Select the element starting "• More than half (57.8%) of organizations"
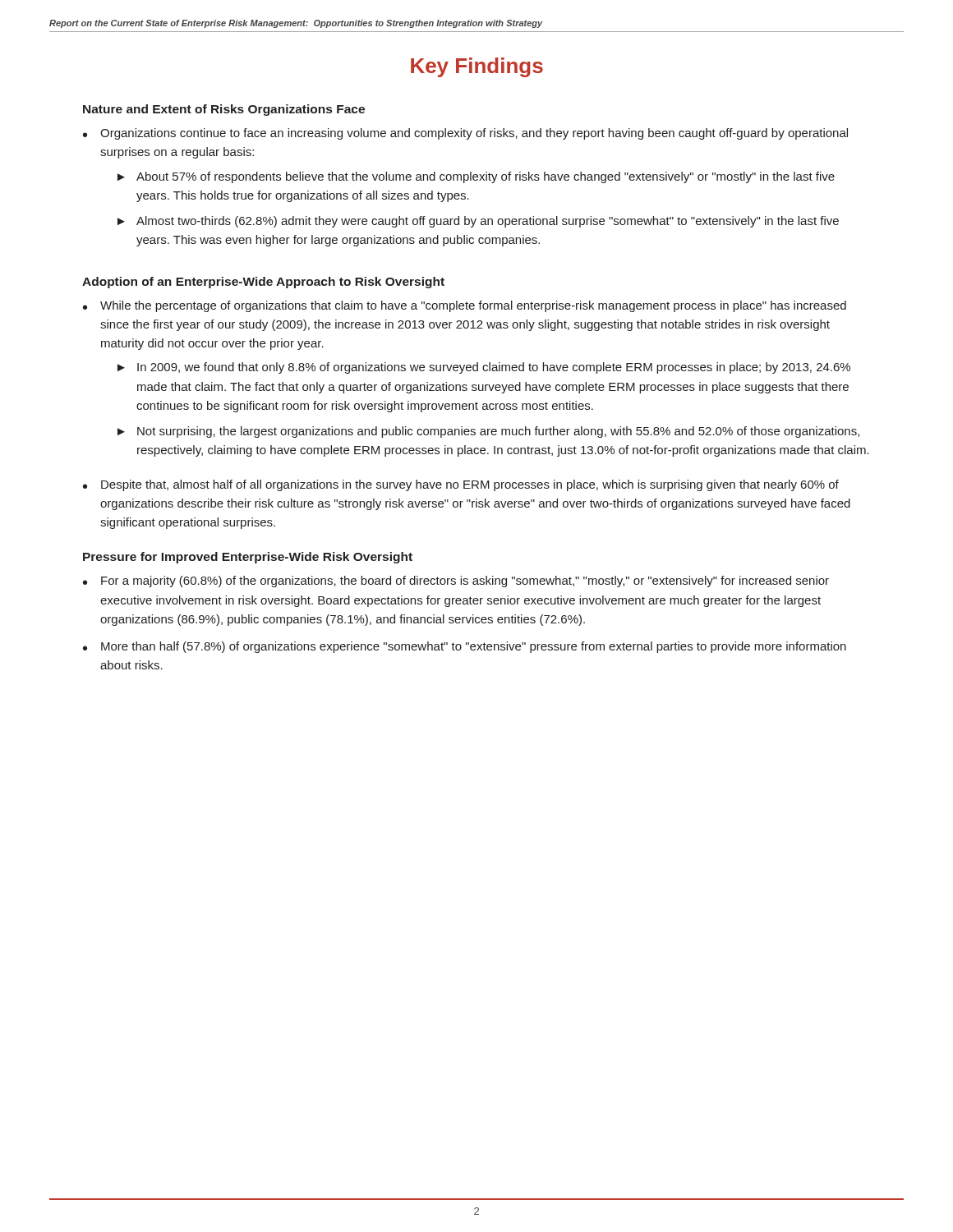The height and width of the screenshot is (1232, 953). click(476, 656)
